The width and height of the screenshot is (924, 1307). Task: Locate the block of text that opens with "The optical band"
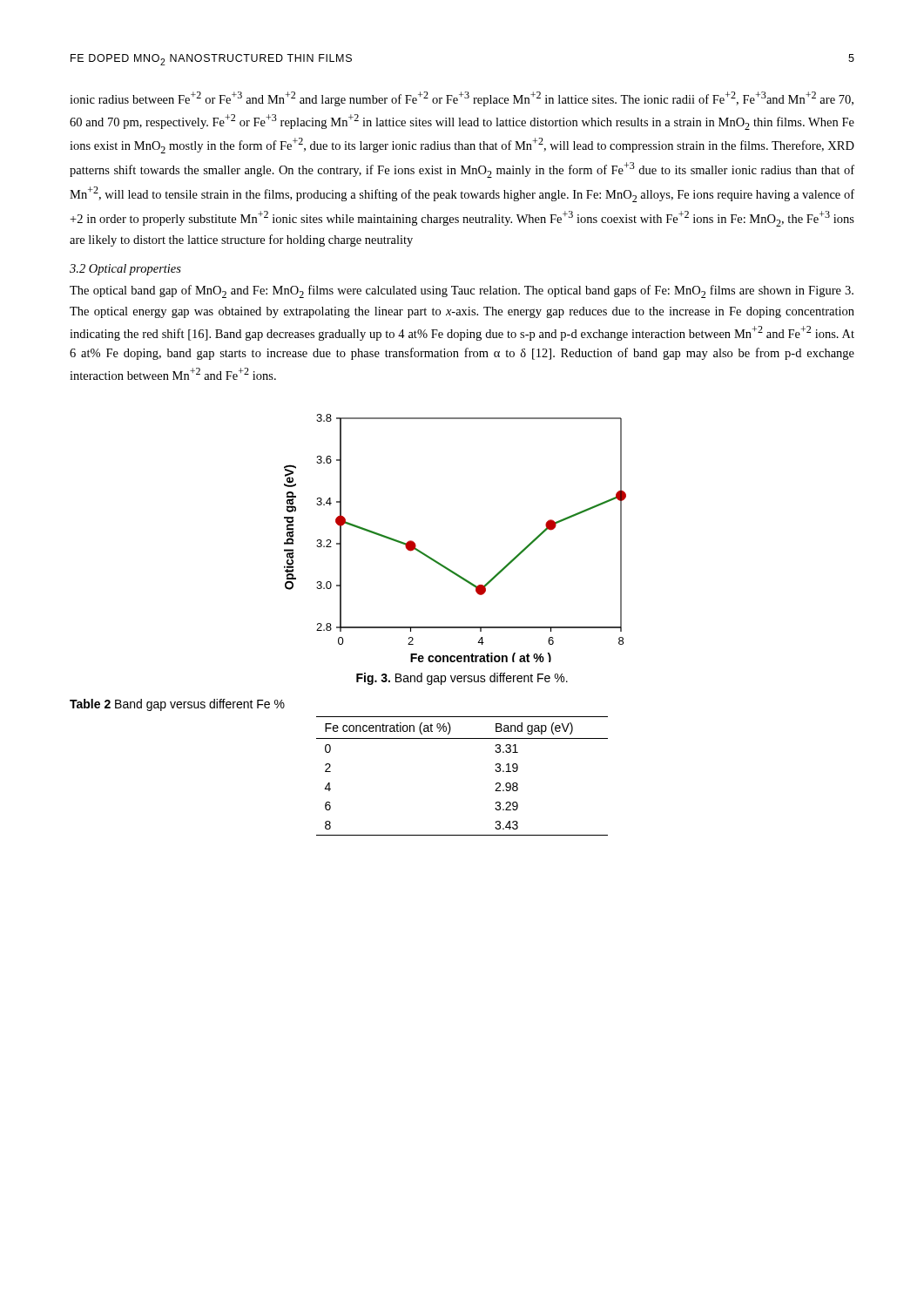pos(462,334)
